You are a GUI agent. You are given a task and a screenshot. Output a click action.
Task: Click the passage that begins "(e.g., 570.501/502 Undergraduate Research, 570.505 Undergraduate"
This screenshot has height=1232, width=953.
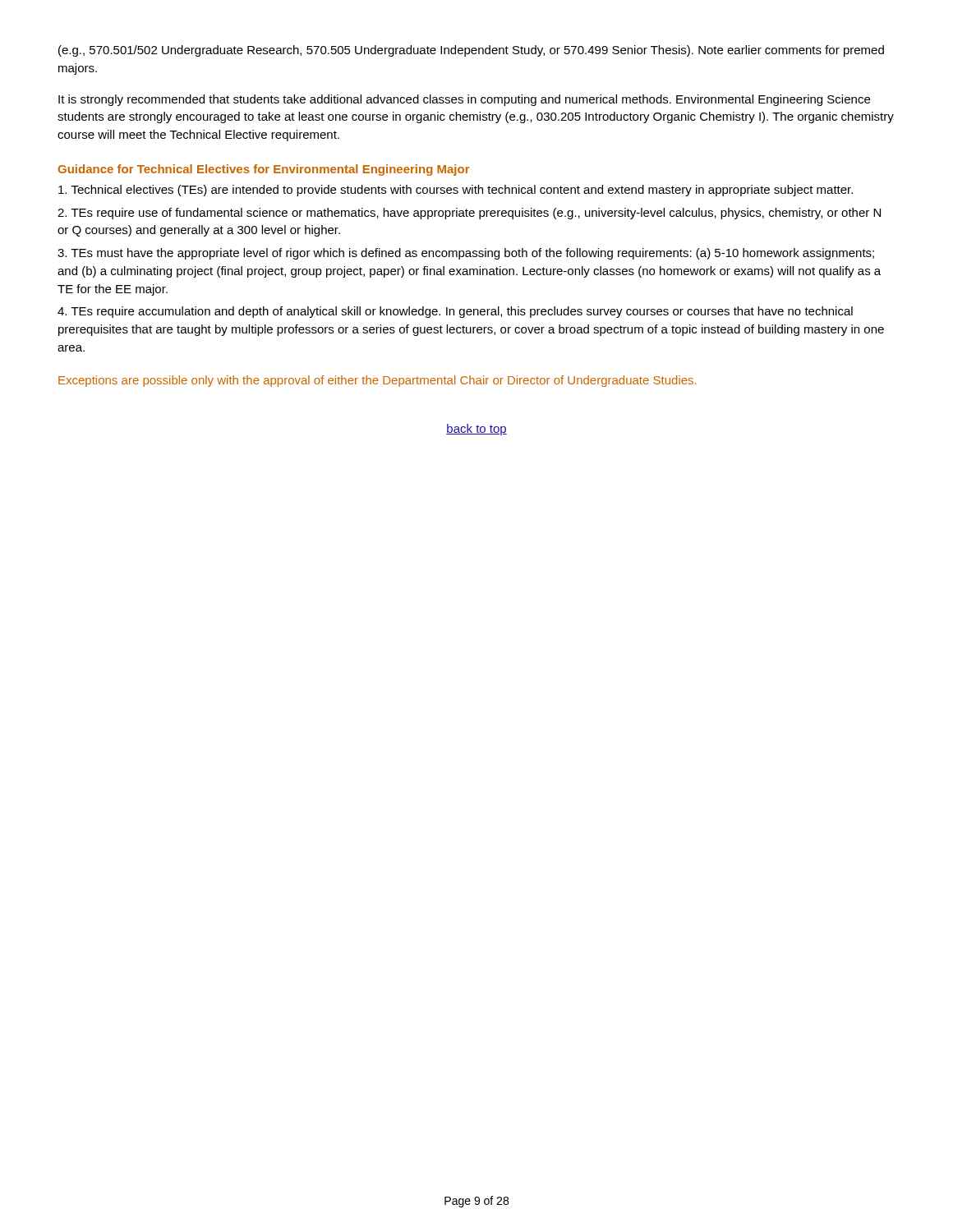click(x=471, y=59)
